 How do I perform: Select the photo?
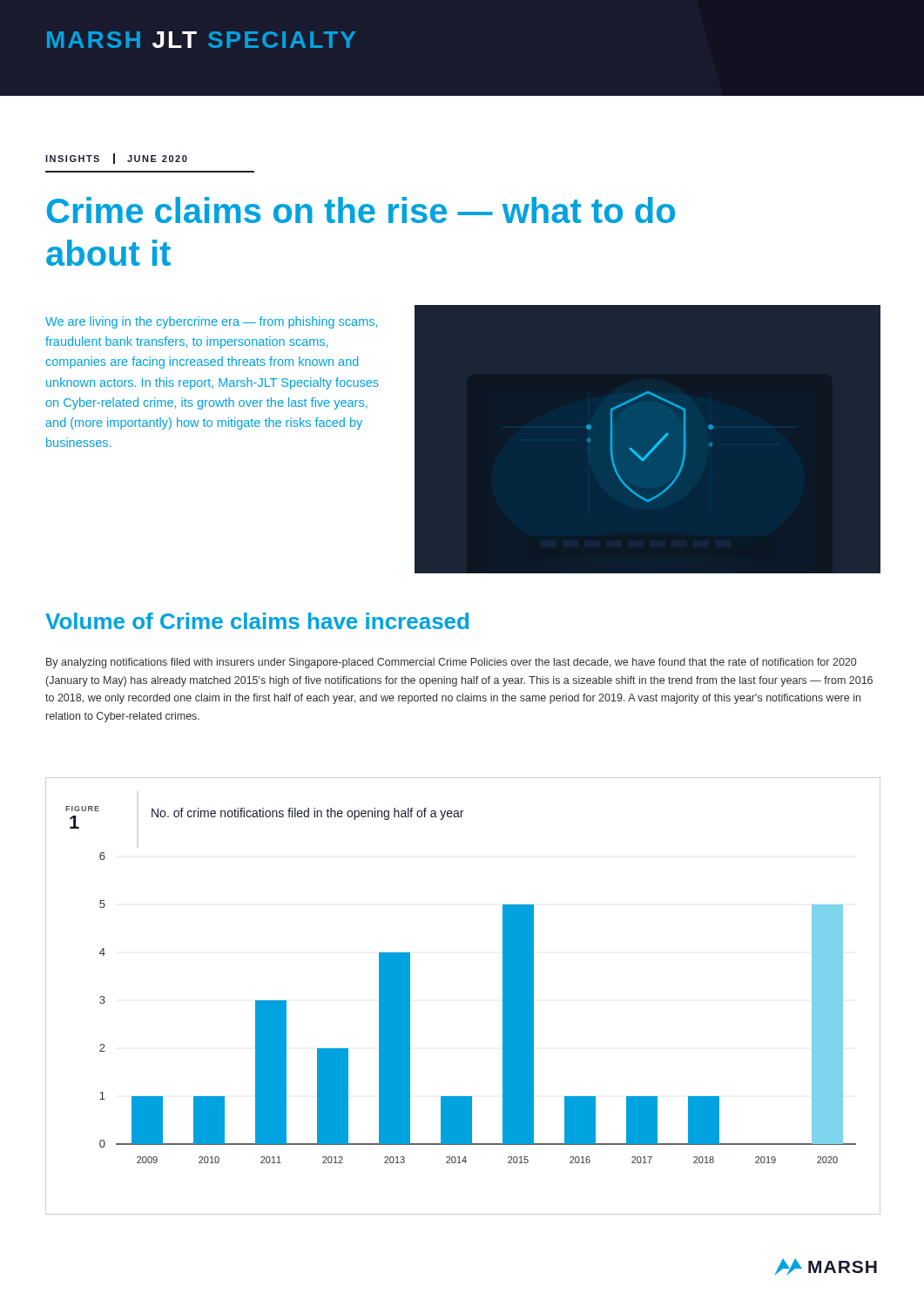tap(647, 439)
